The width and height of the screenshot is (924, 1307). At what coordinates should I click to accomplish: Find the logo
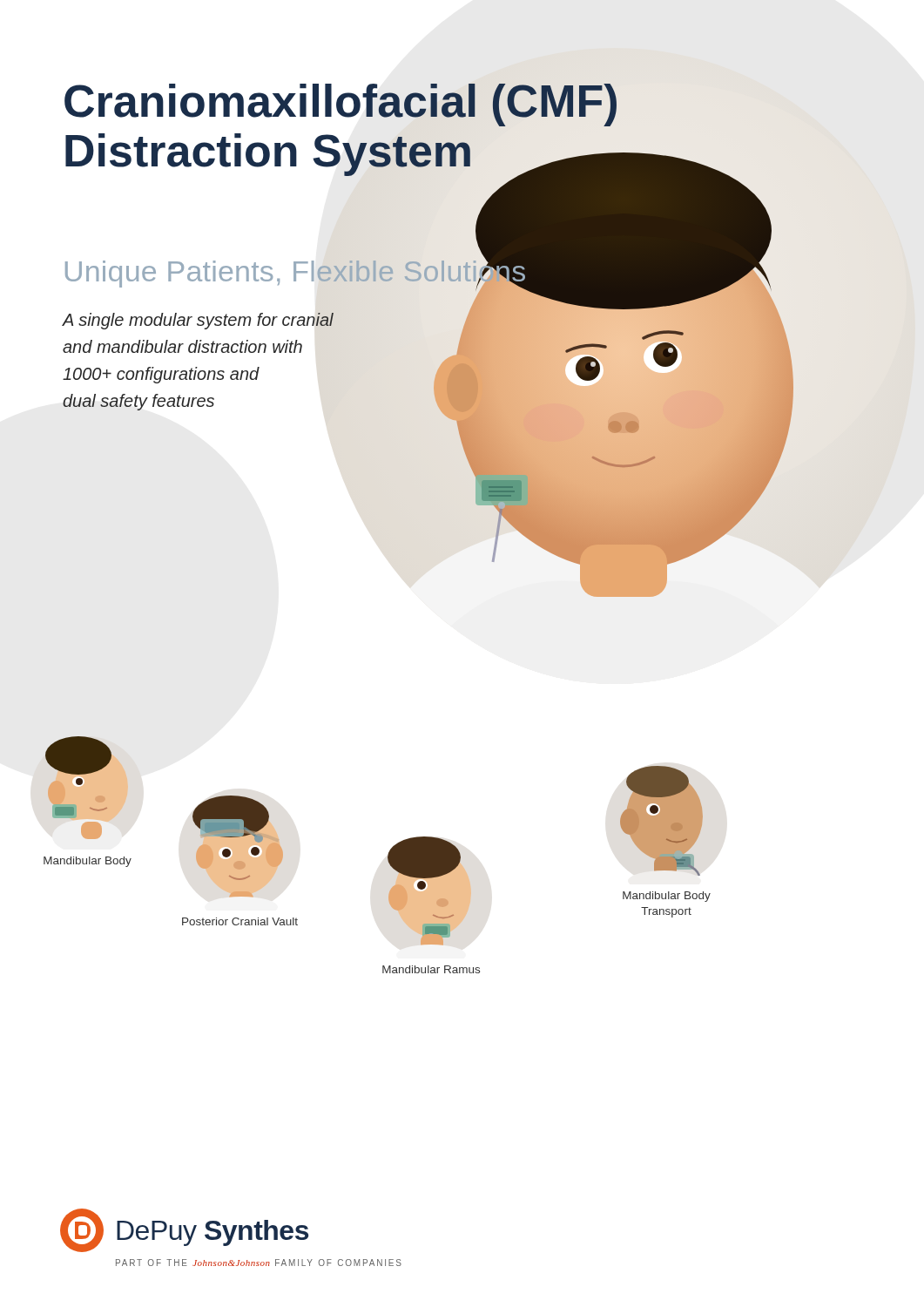231,1238
